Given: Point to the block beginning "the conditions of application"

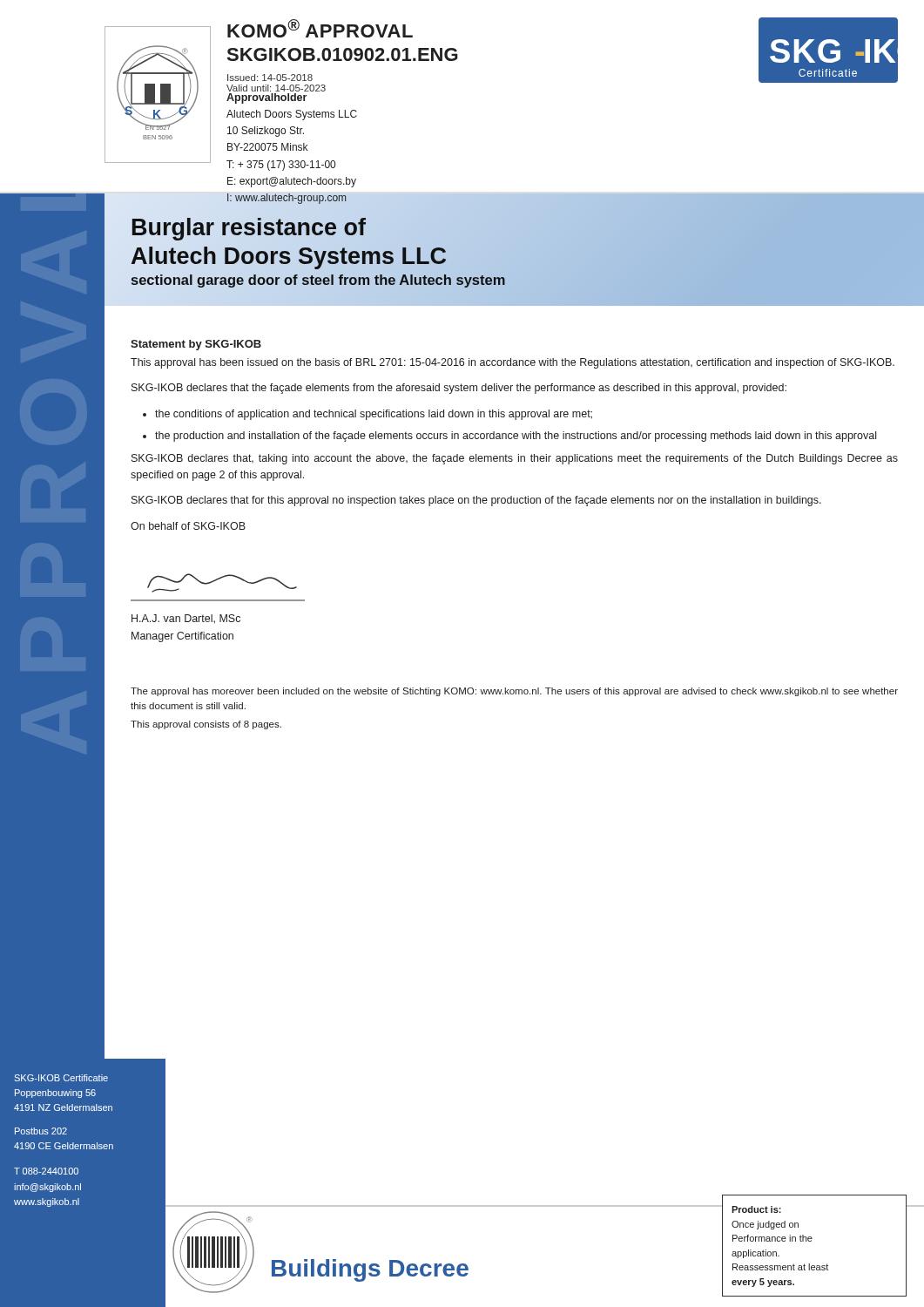Looking at the screenshot, I should pos(514,425).
